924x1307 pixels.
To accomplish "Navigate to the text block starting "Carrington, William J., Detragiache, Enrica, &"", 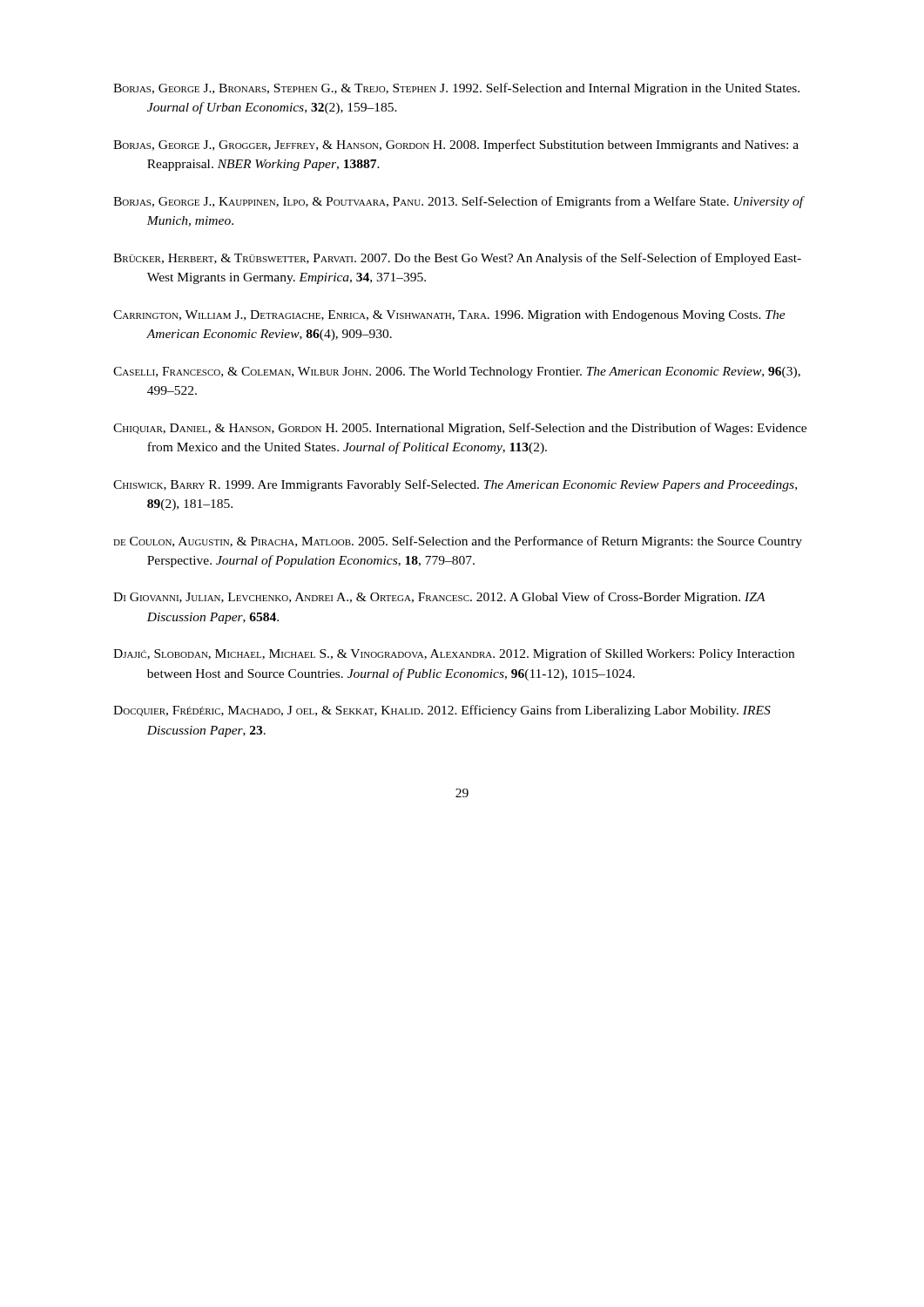I will [x=449, y=324].
